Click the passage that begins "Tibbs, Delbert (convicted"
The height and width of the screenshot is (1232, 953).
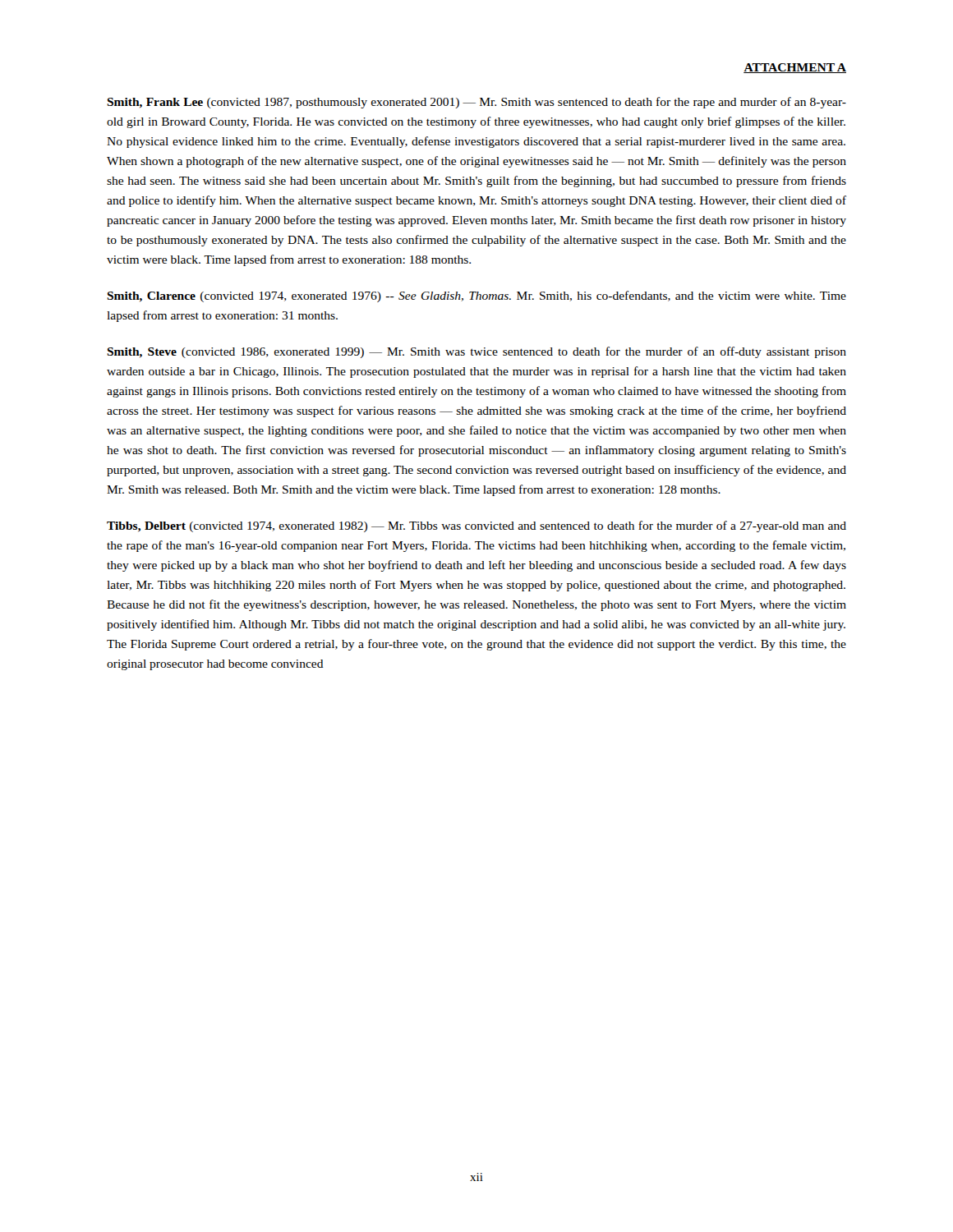[476, 595]
